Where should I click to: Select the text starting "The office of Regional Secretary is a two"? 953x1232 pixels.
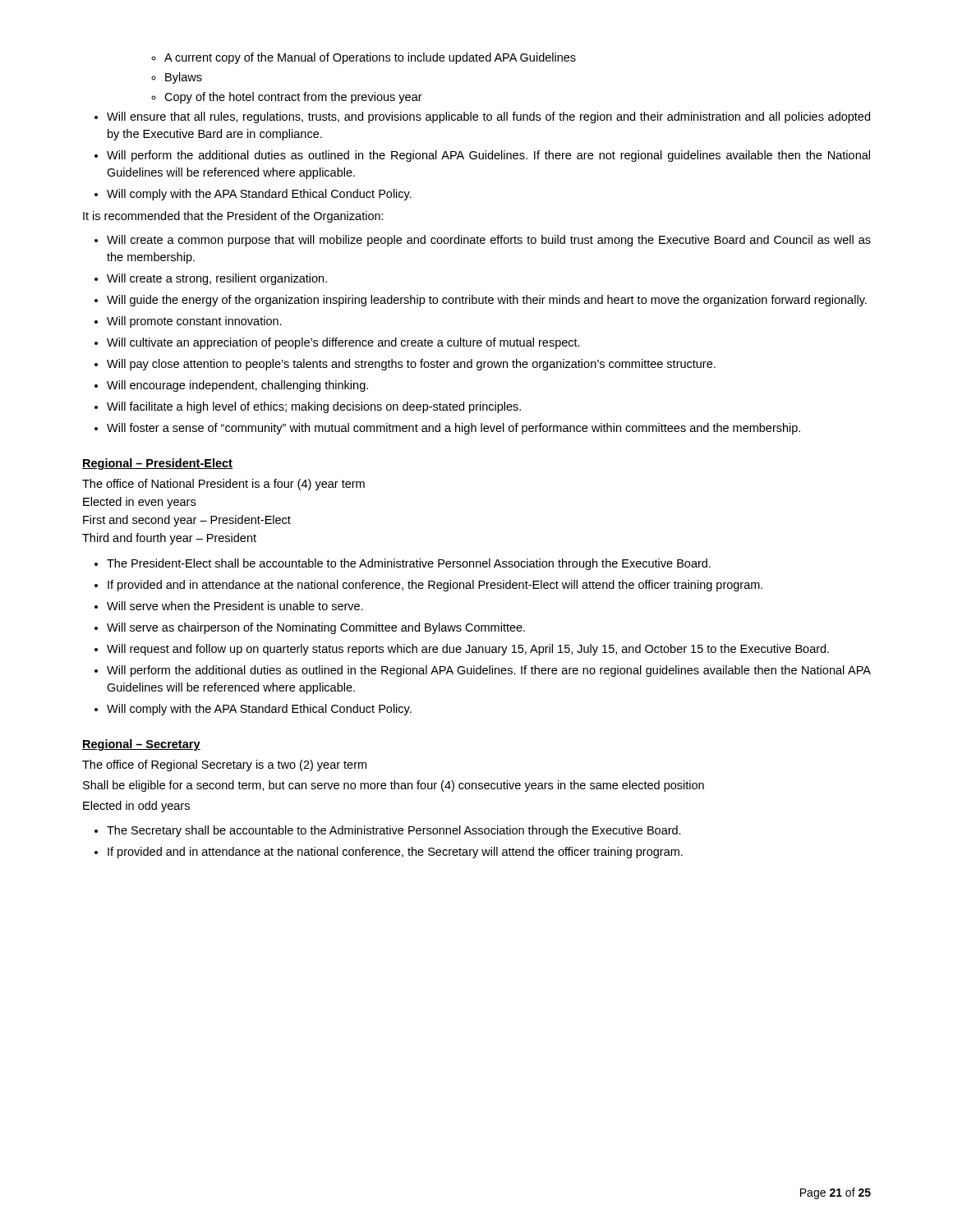point(225,765)
